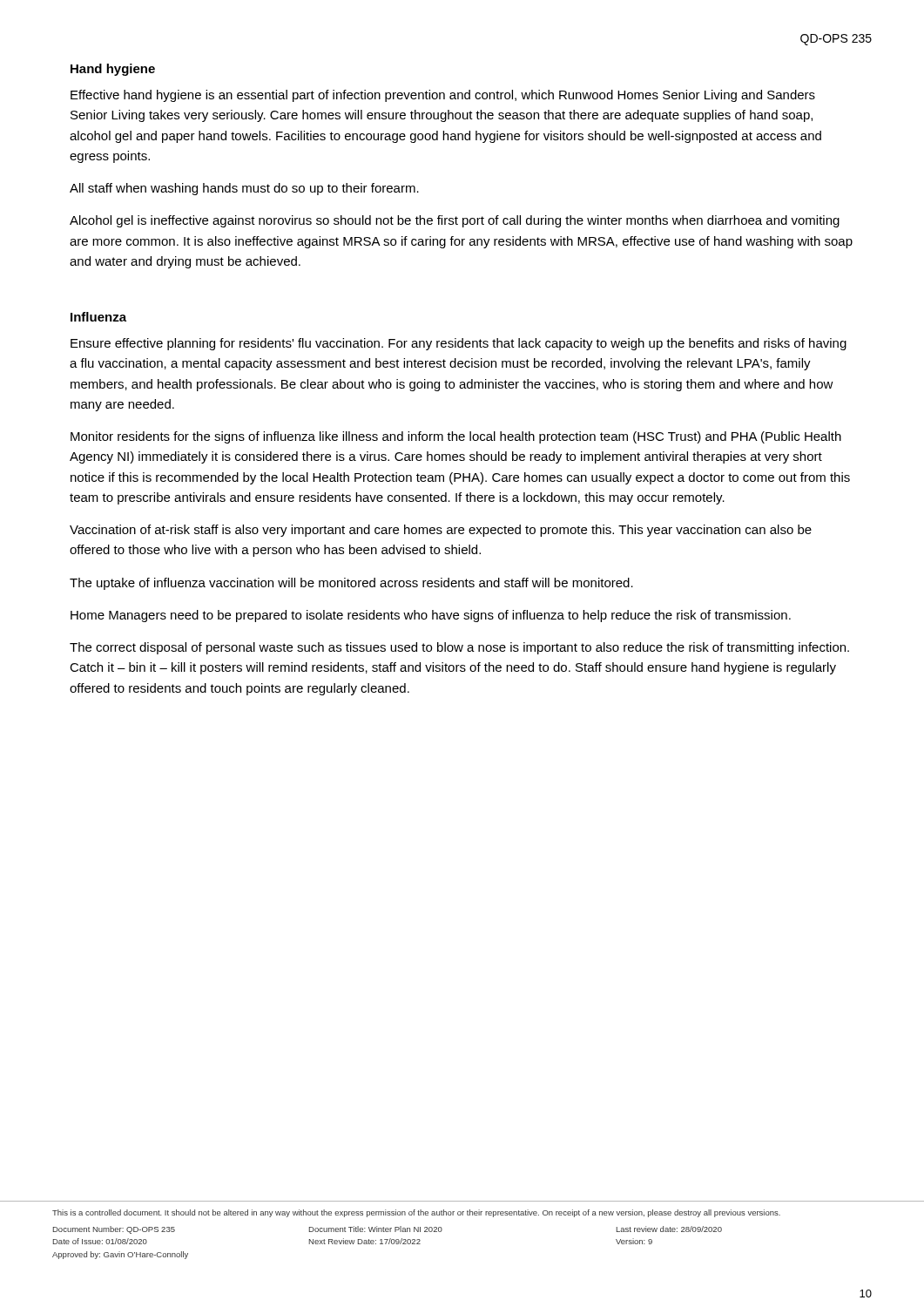Click the passage that begins "Effective hand hygiene is an essential part"
924x1307 pixels.
click(x=446, y=125)
